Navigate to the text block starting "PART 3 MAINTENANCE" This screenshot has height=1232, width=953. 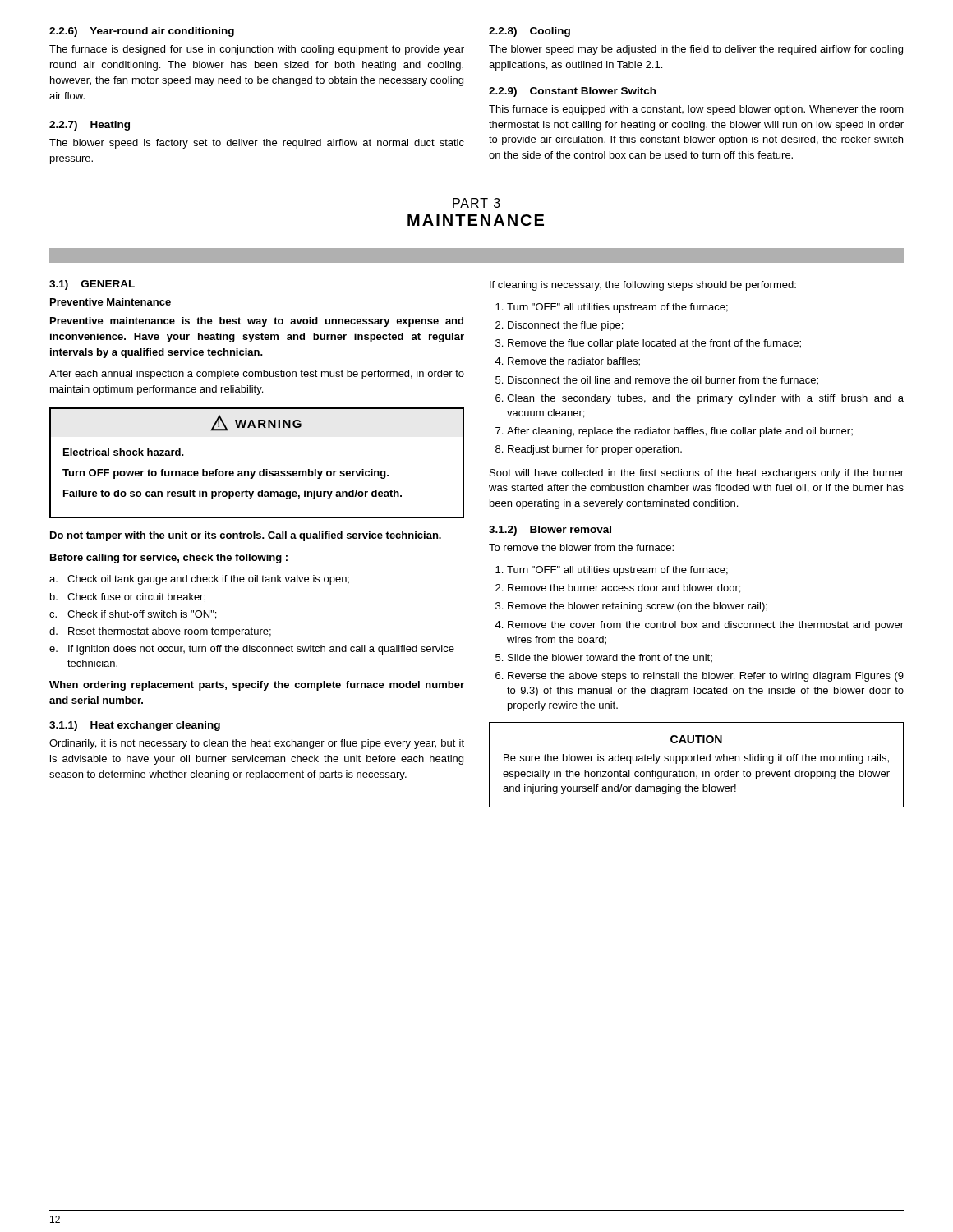click(x=476, y=213)
